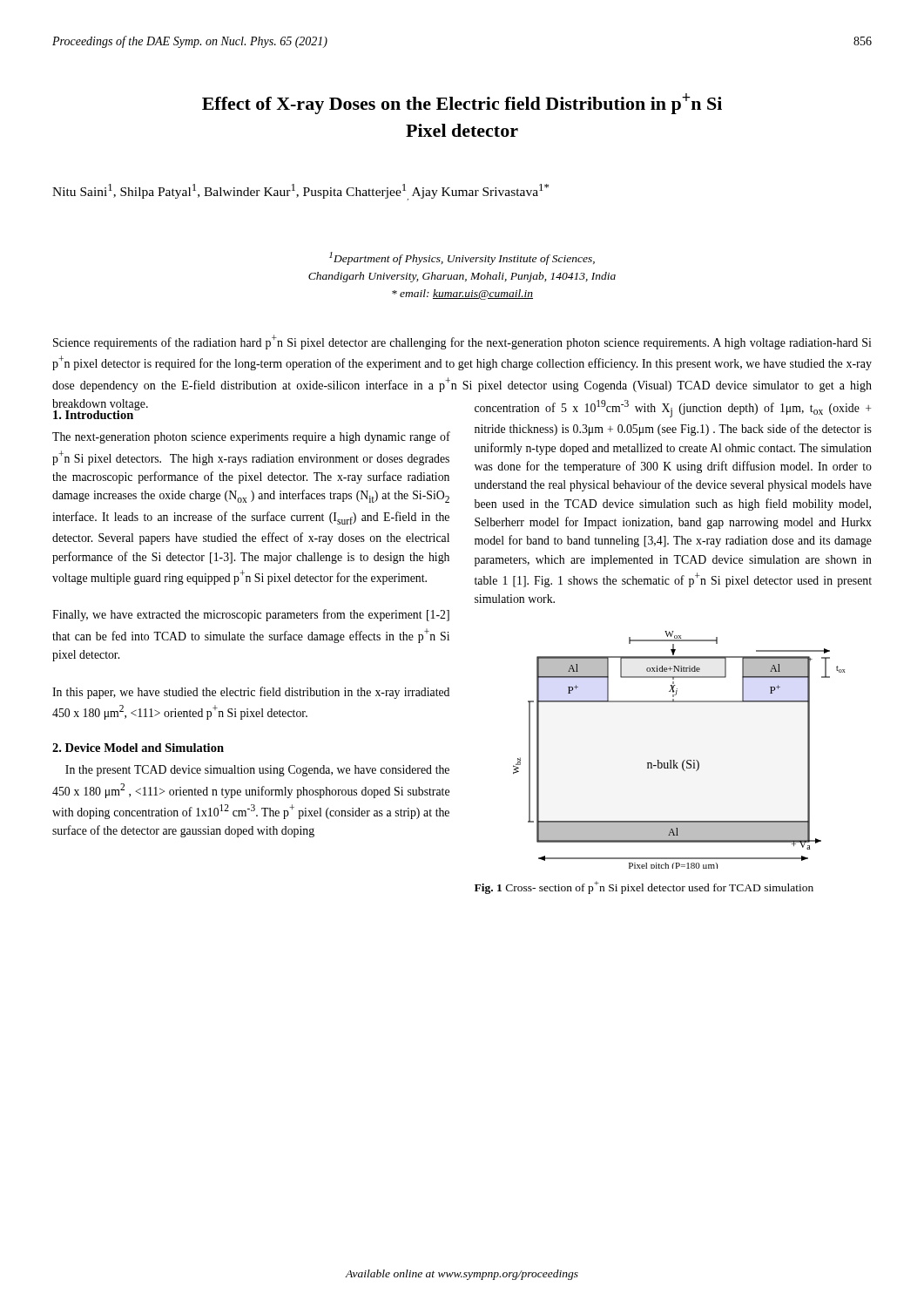The image size is (924, 1307).
Task: Locate the region starting "Fig. 1 Cross- section of p+n"
Action: tap(644, 885)
